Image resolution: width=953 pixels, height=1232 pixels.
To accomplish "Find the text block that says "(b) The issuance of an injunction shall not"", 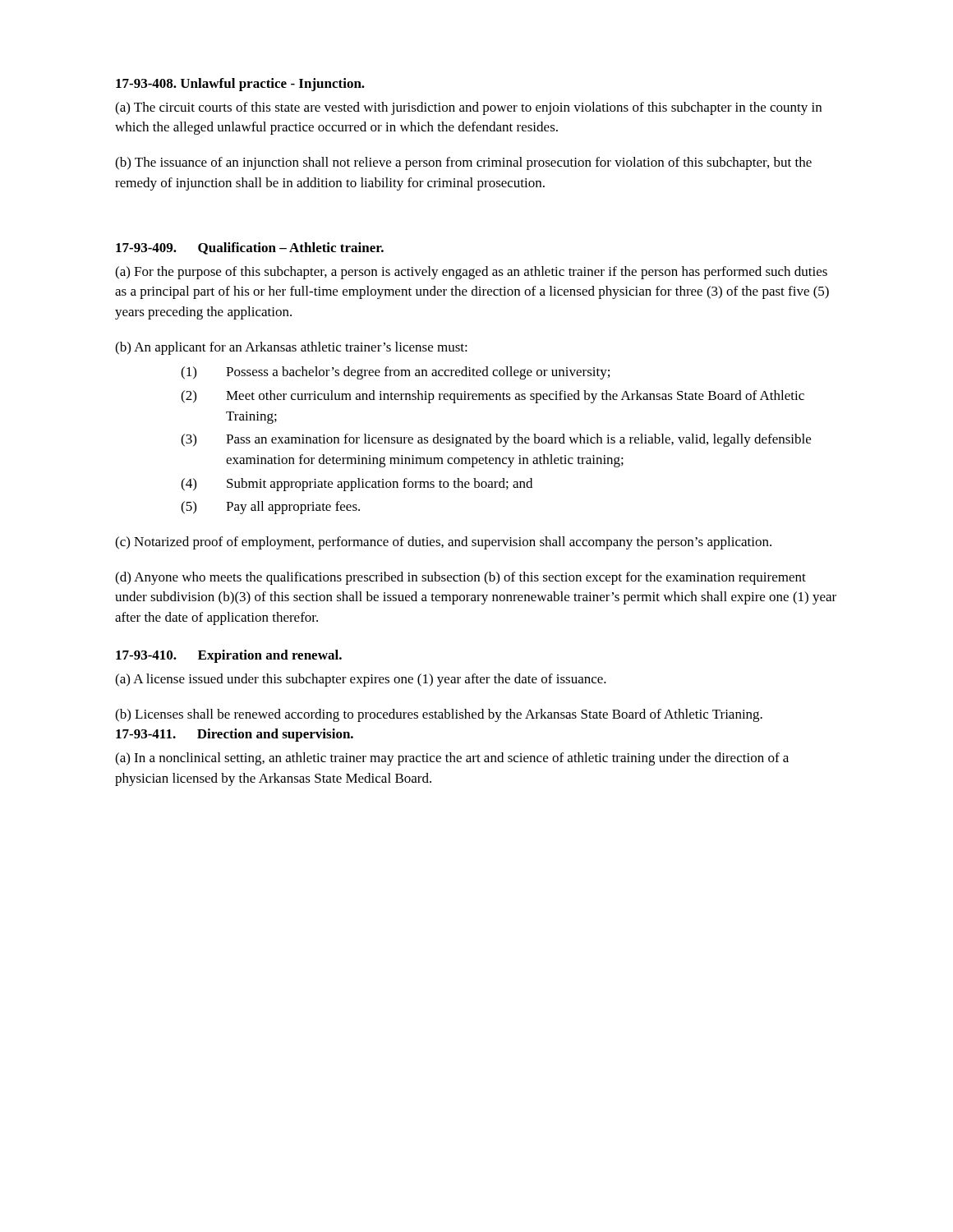I will 463,172.
